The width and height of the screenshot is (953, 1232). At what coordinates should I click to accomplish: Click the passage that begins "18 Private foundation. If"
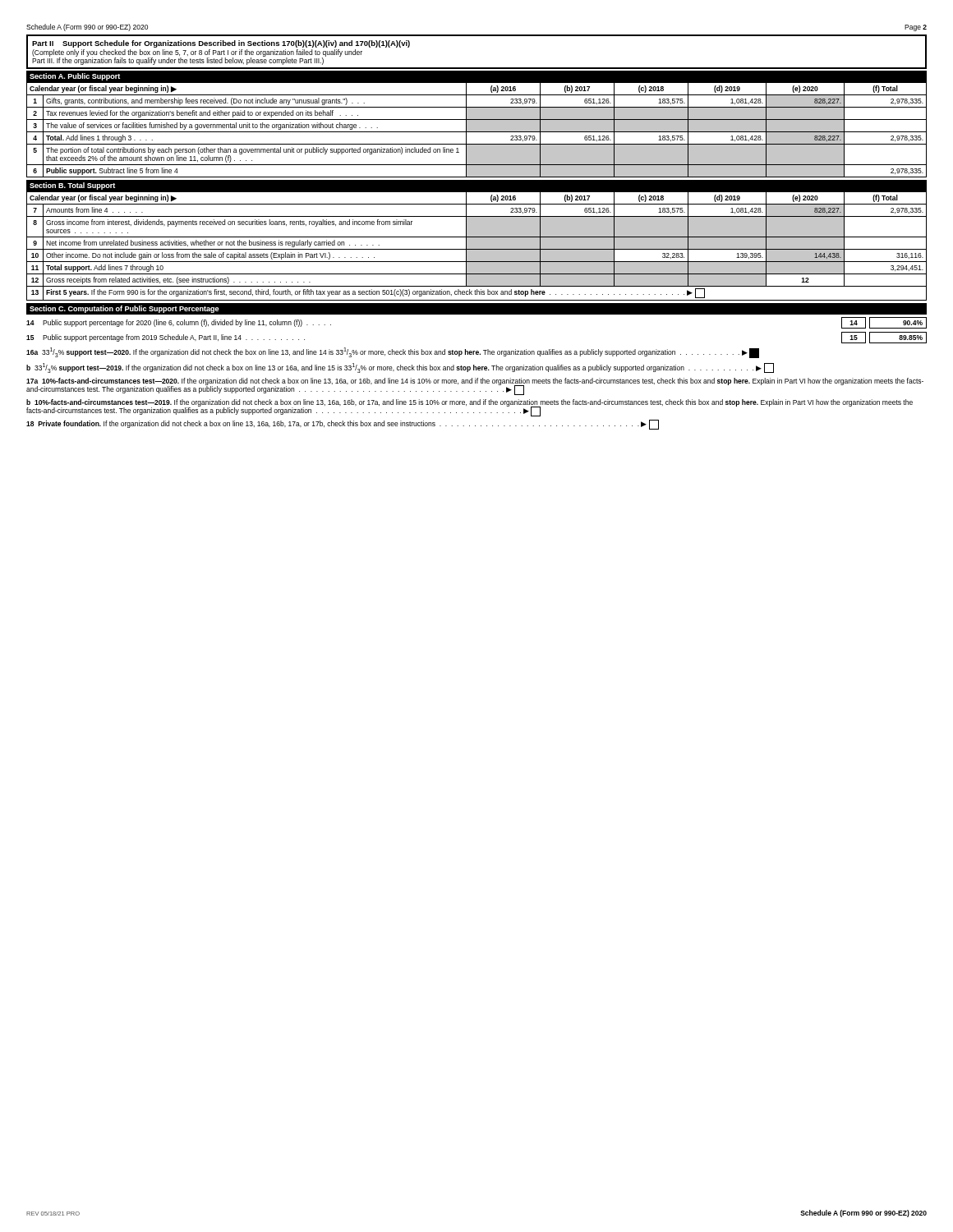click(x=343, y=425)
